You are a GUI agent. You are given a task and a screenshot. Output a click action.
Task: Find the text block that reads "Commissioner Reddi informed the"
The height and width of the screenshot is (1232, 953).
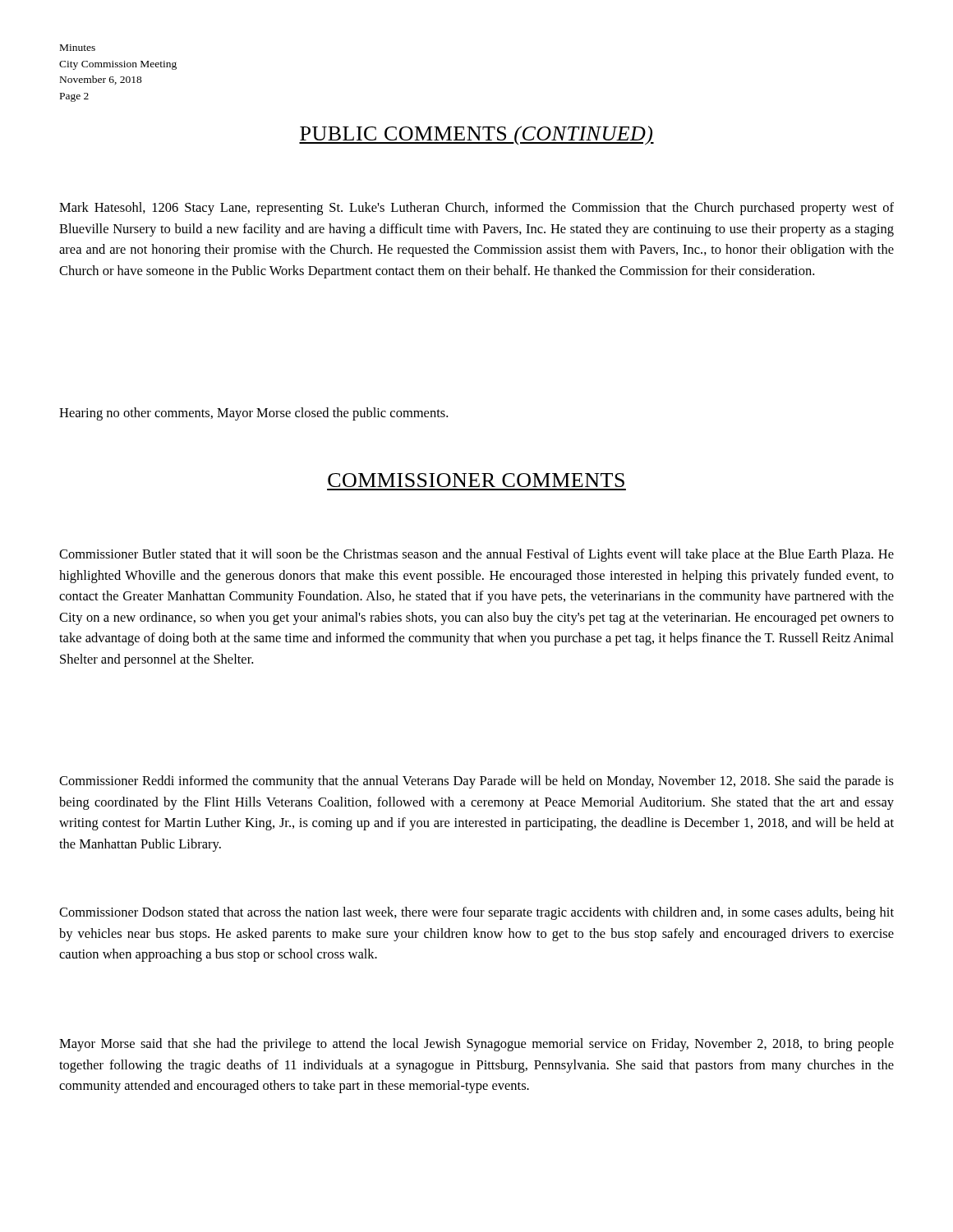[x=476, y=812]
